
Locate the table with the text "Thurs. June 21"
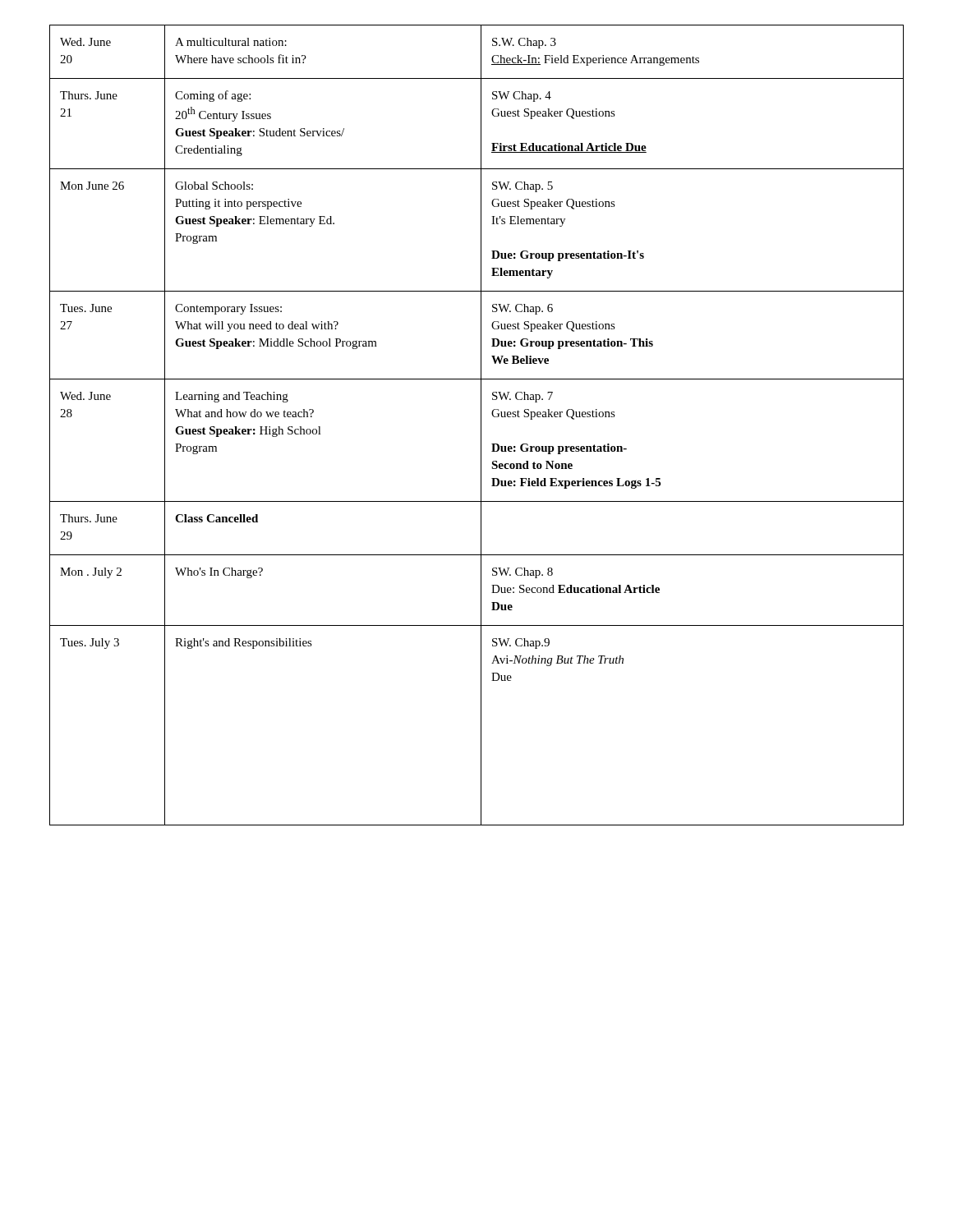(x=476, y=425)
